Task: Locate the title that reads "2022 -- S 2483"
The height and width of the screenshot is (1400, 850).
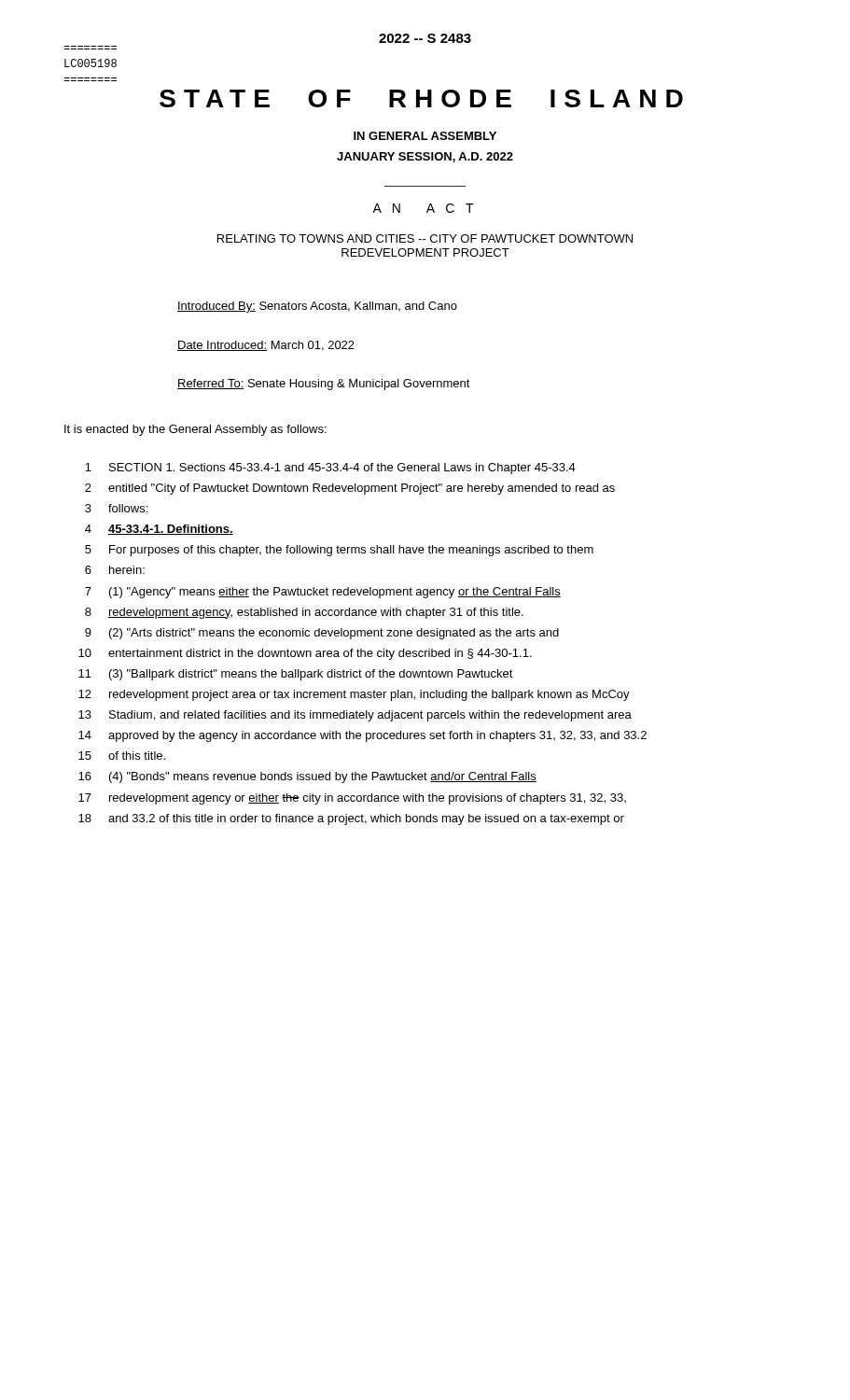Action: click(x=425, y=38)
